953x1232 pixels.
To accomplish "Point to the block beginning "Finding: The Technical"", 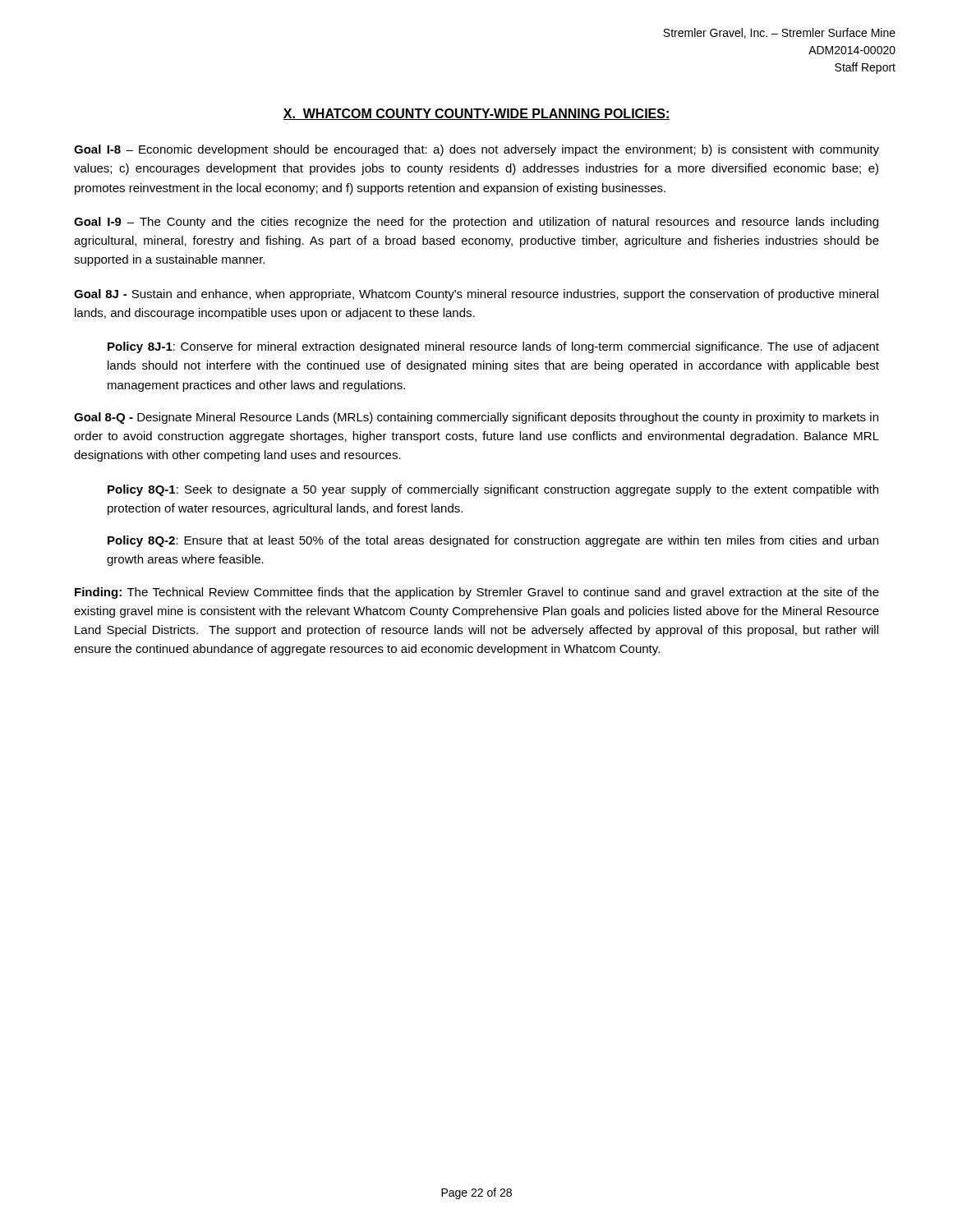I will coord(476,620).
